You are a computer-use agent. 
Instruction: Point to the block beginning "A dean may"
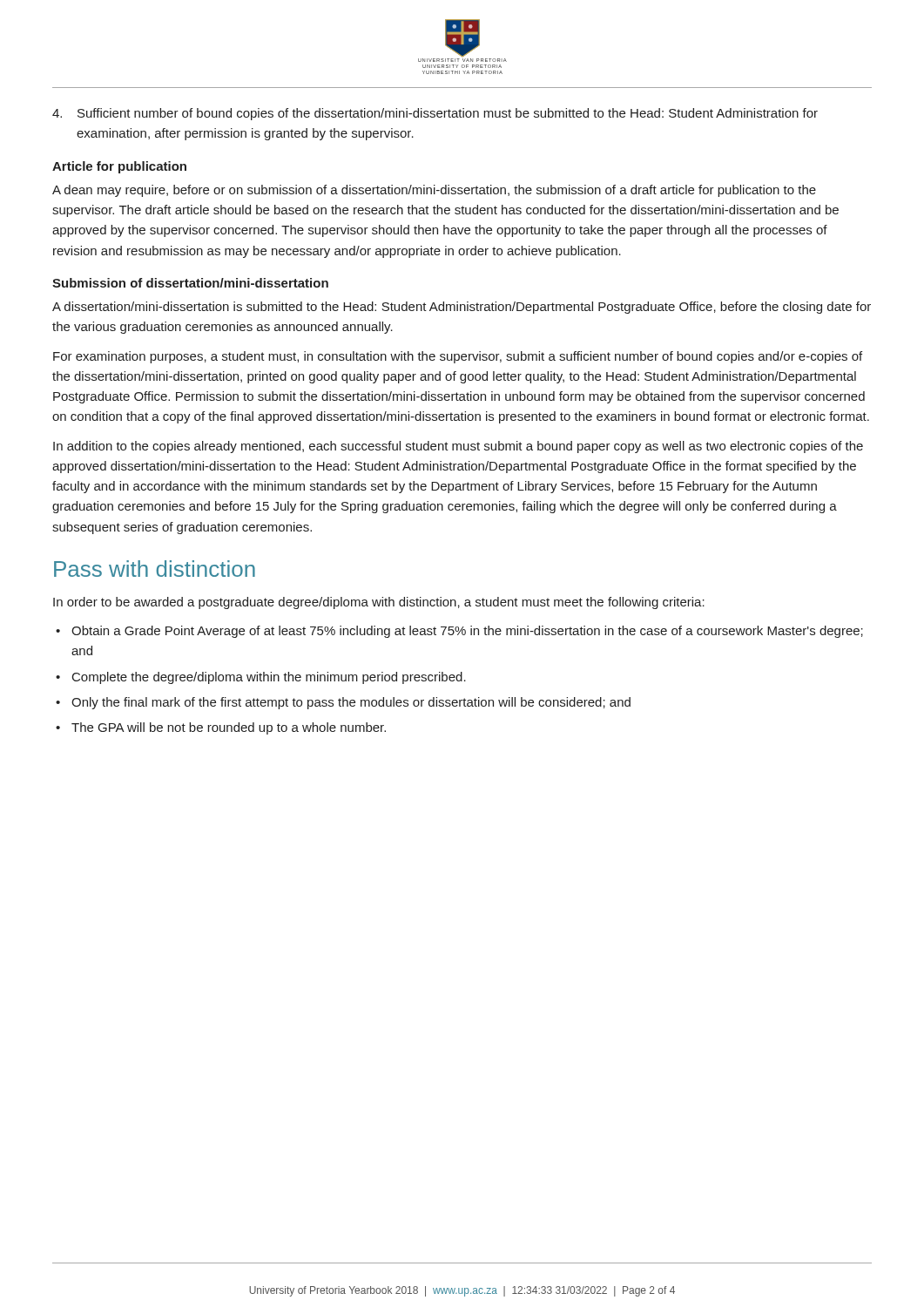pos(462,220)
